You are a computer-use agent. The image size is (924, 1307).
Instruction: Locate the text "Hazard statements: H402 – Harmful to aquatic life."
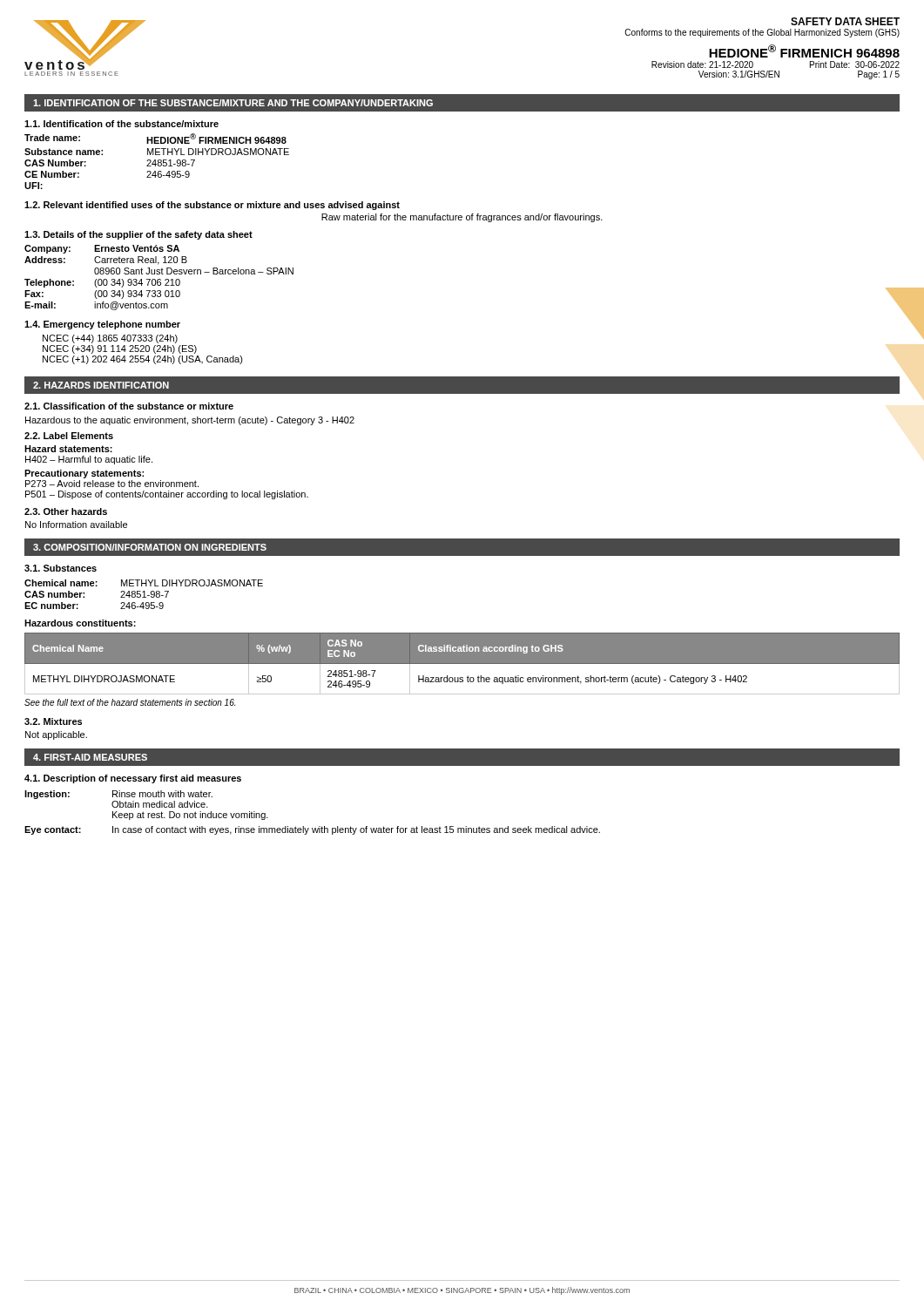pos(89,454)
